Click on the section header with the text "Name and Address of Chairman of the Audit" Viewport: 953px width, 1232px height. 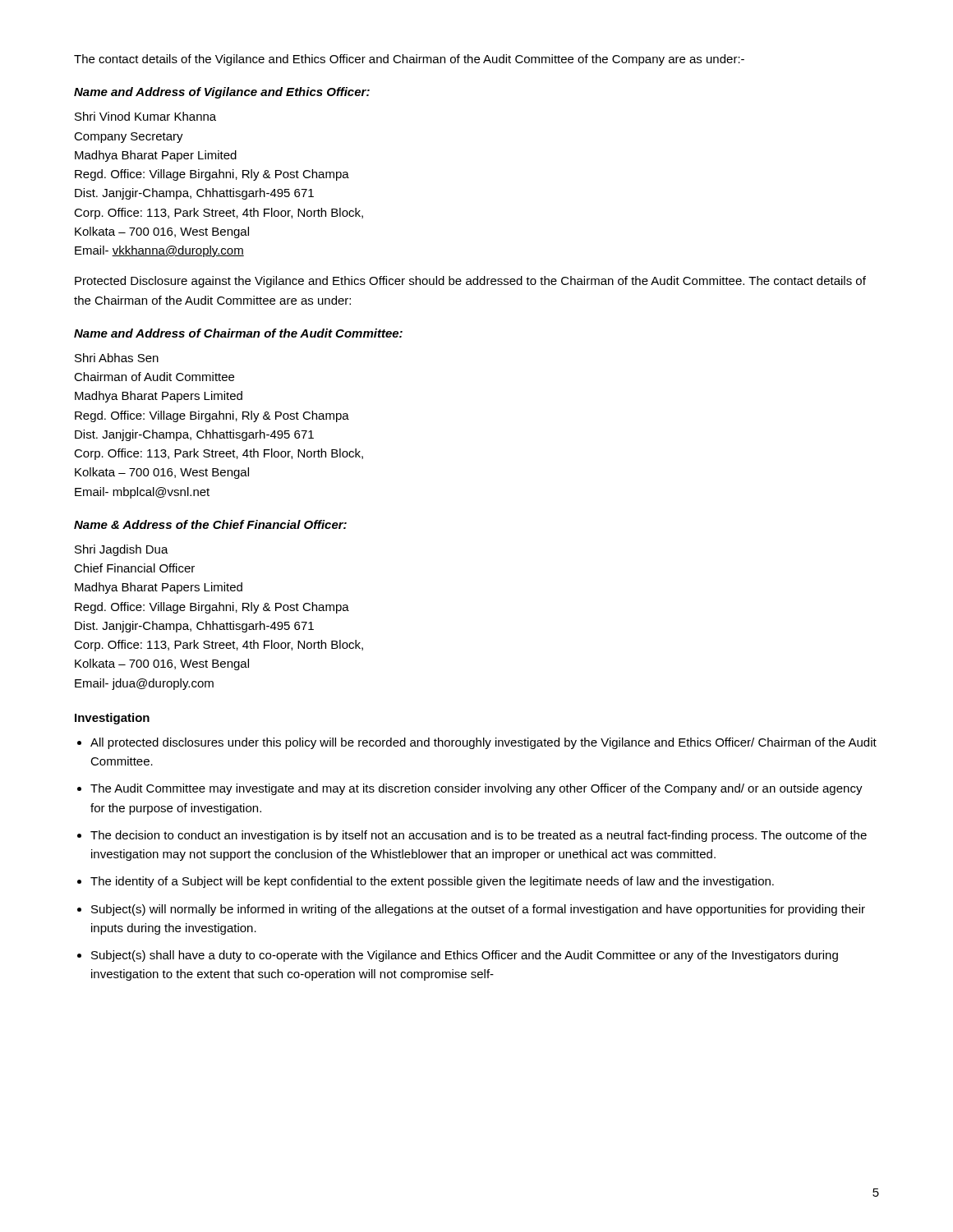[238, 333]
